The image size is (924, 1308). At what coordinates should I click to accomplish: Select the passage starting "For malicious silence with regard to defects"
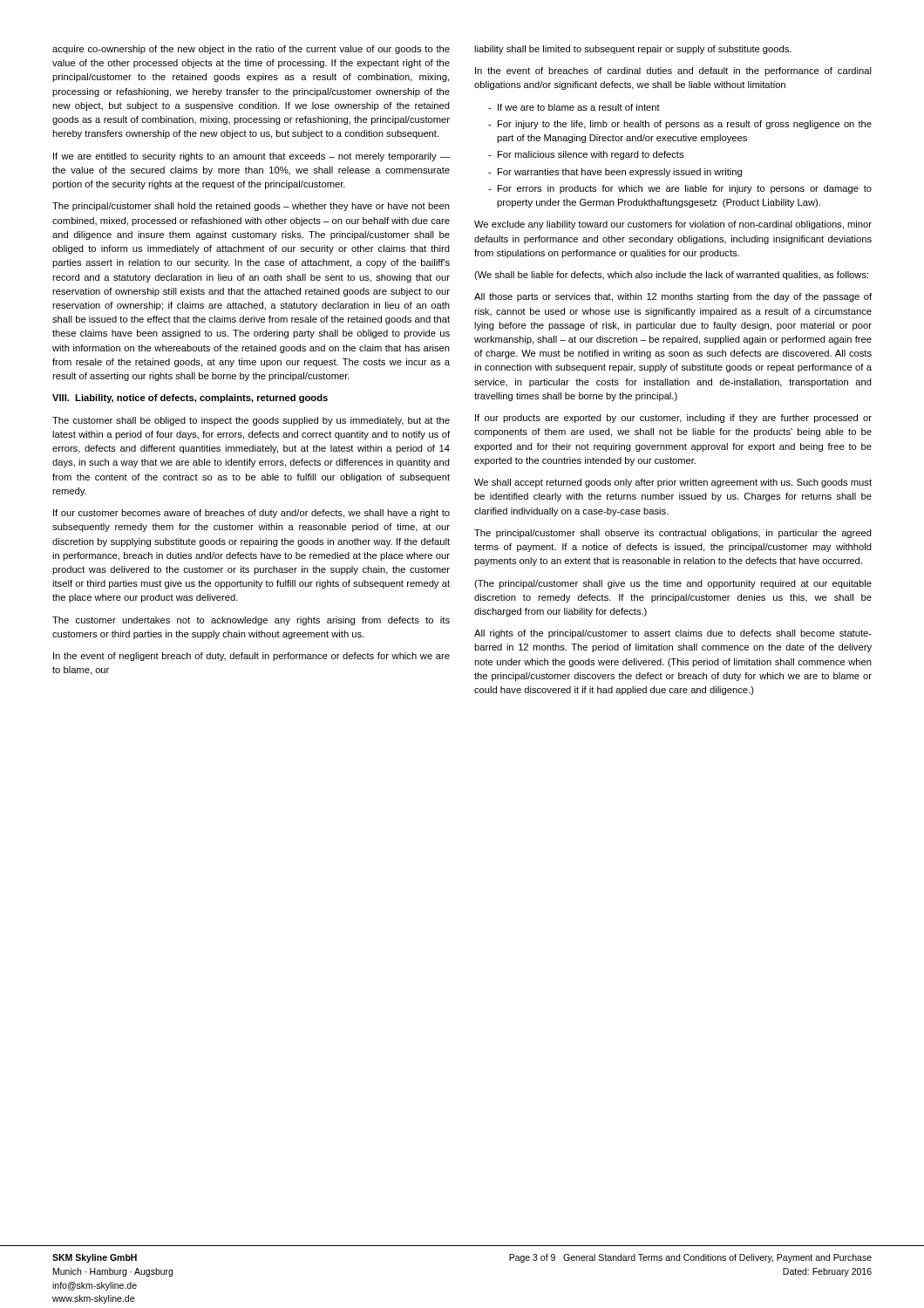(x=680, y=155)
